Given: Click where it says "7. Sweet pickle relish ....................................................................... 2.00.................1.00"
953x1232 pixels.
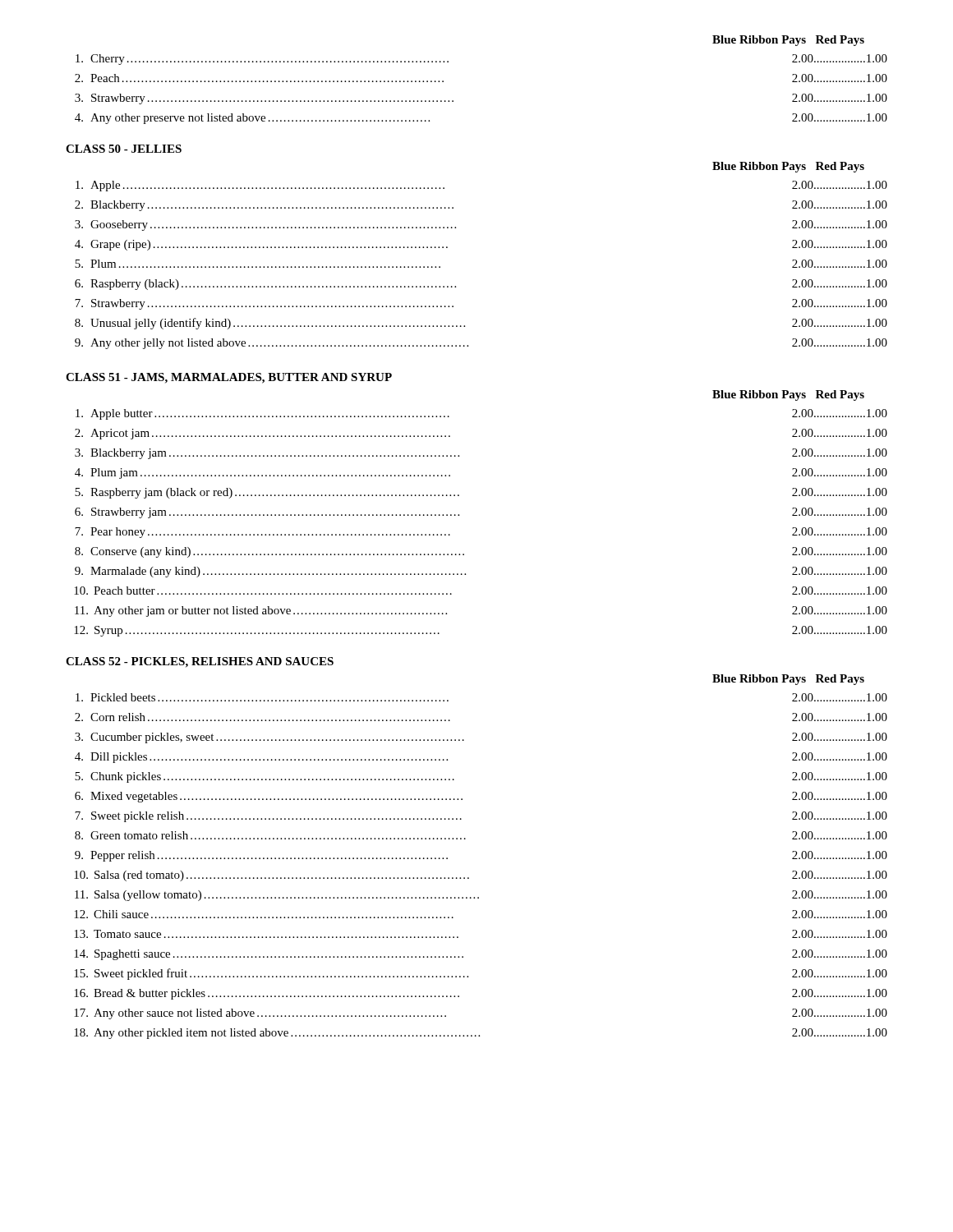Looking at the screenshot, I should pos(131,817).
